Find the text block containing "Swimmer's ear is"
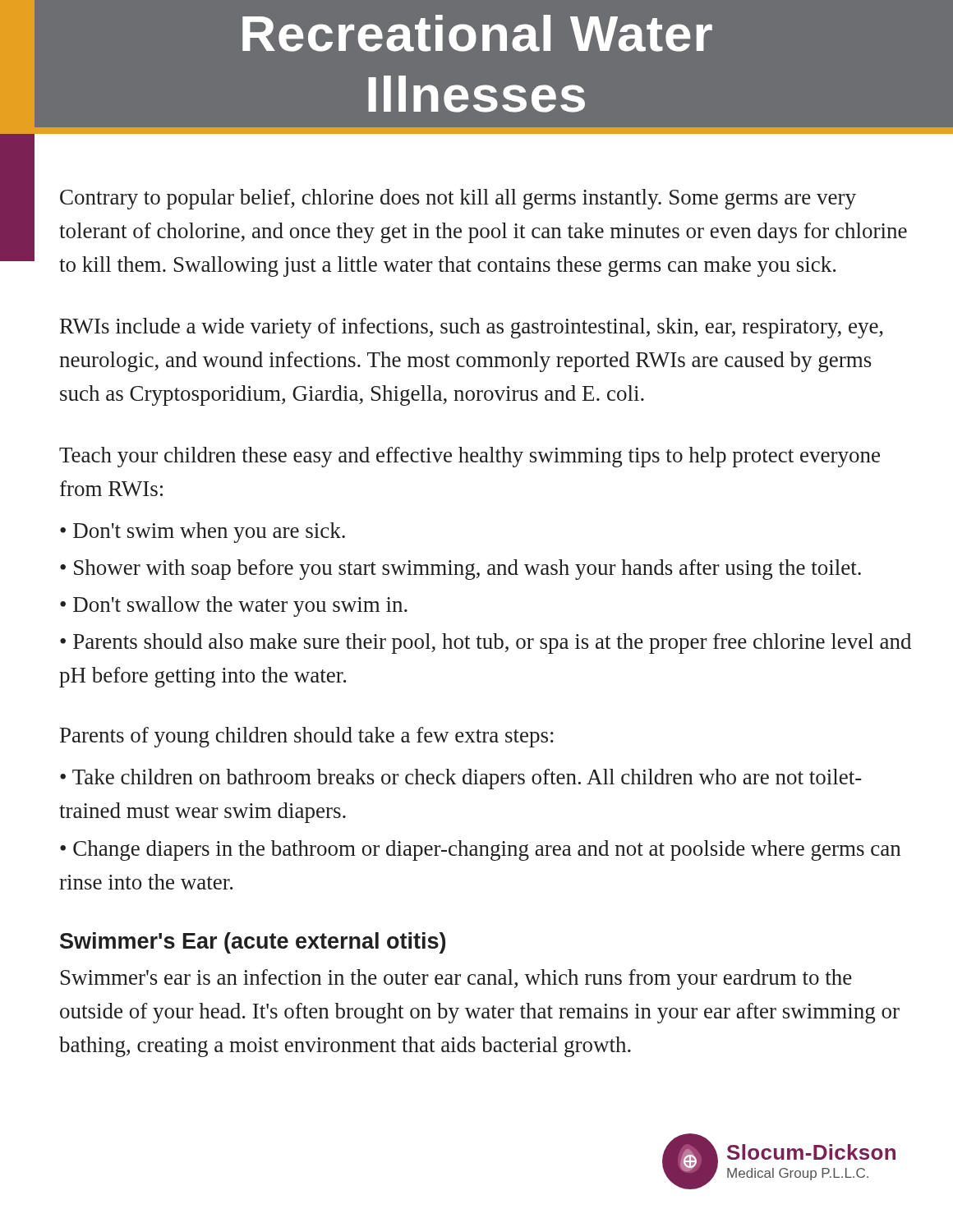The width and height of the screenshot is (953, 1232). (479, 1011)
